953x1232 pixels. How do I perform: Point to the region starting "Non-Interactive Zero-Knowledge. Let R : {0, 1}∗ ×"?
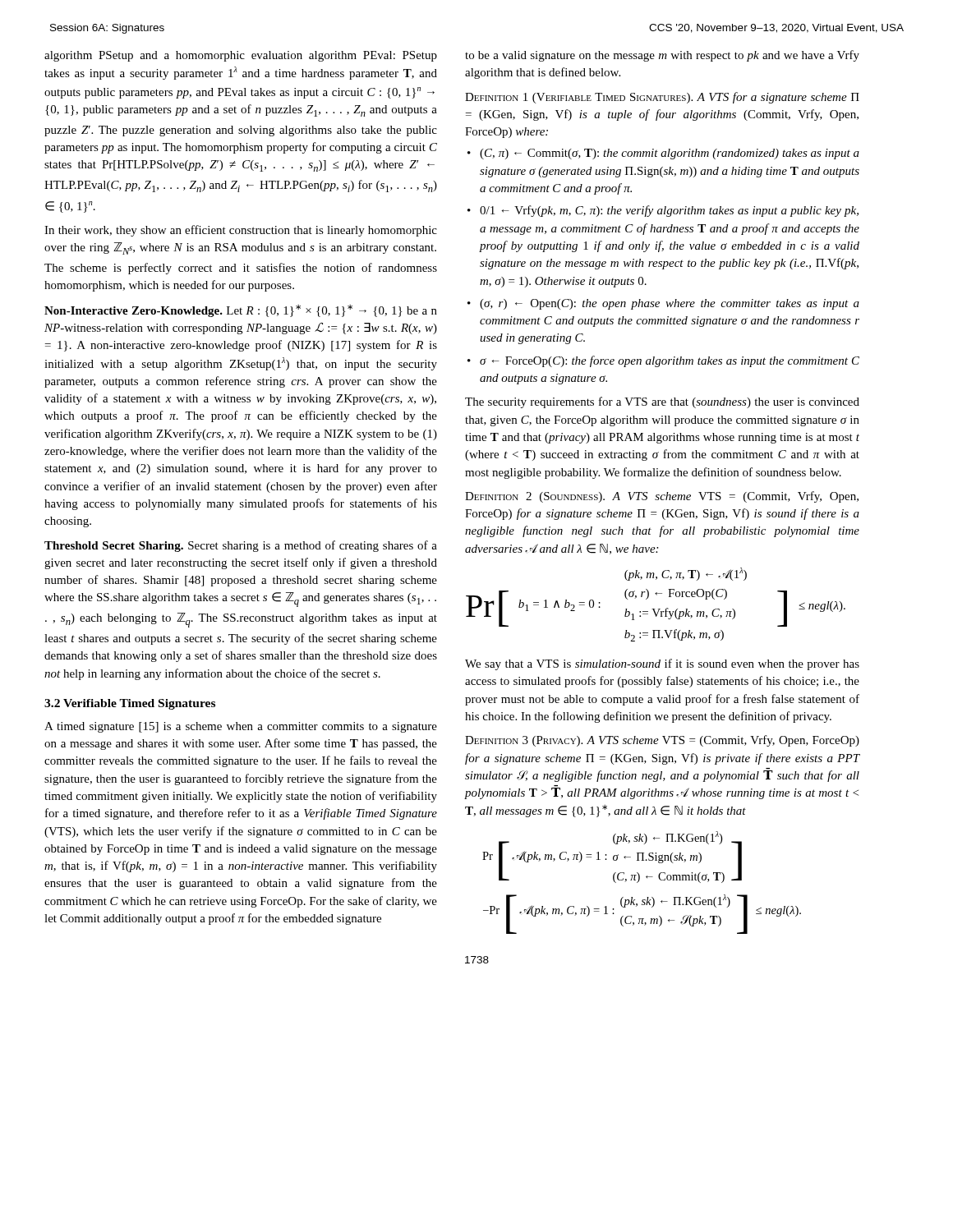(x=241, y=416)
